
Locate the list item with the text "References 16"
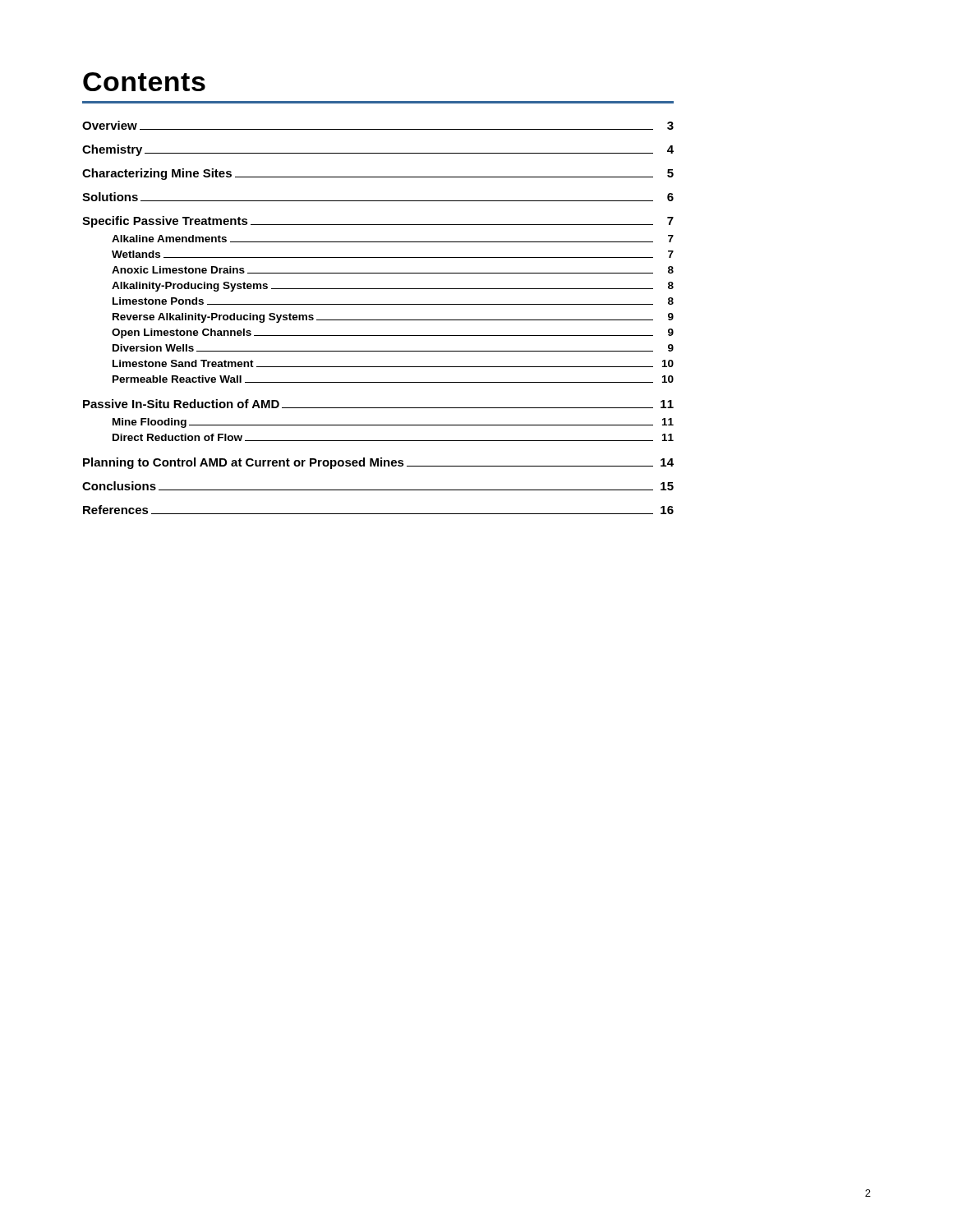coord(378,510)
